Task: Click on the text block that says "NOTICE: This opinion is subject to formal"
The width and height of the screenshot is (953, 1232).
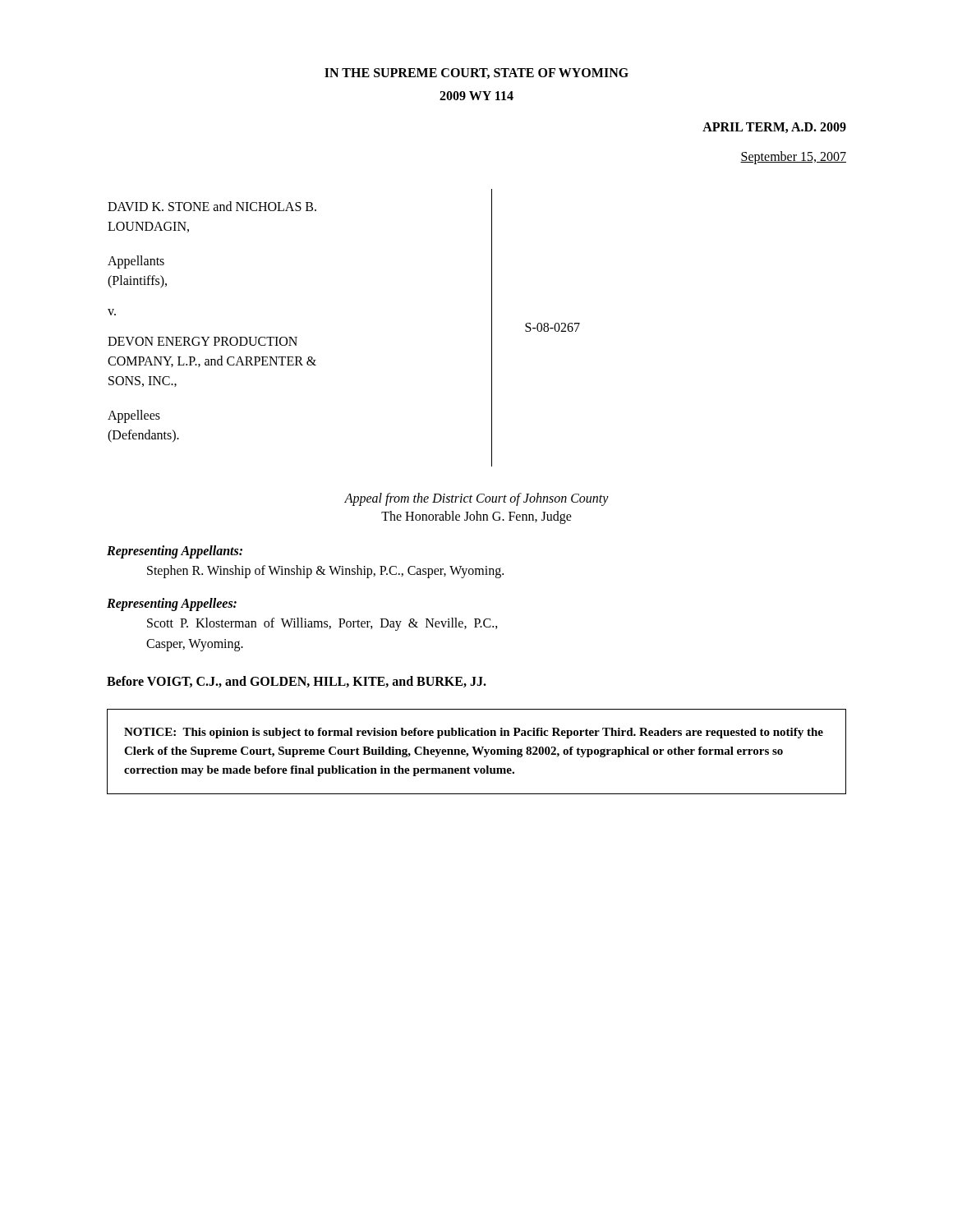Action: pos(474,751)
